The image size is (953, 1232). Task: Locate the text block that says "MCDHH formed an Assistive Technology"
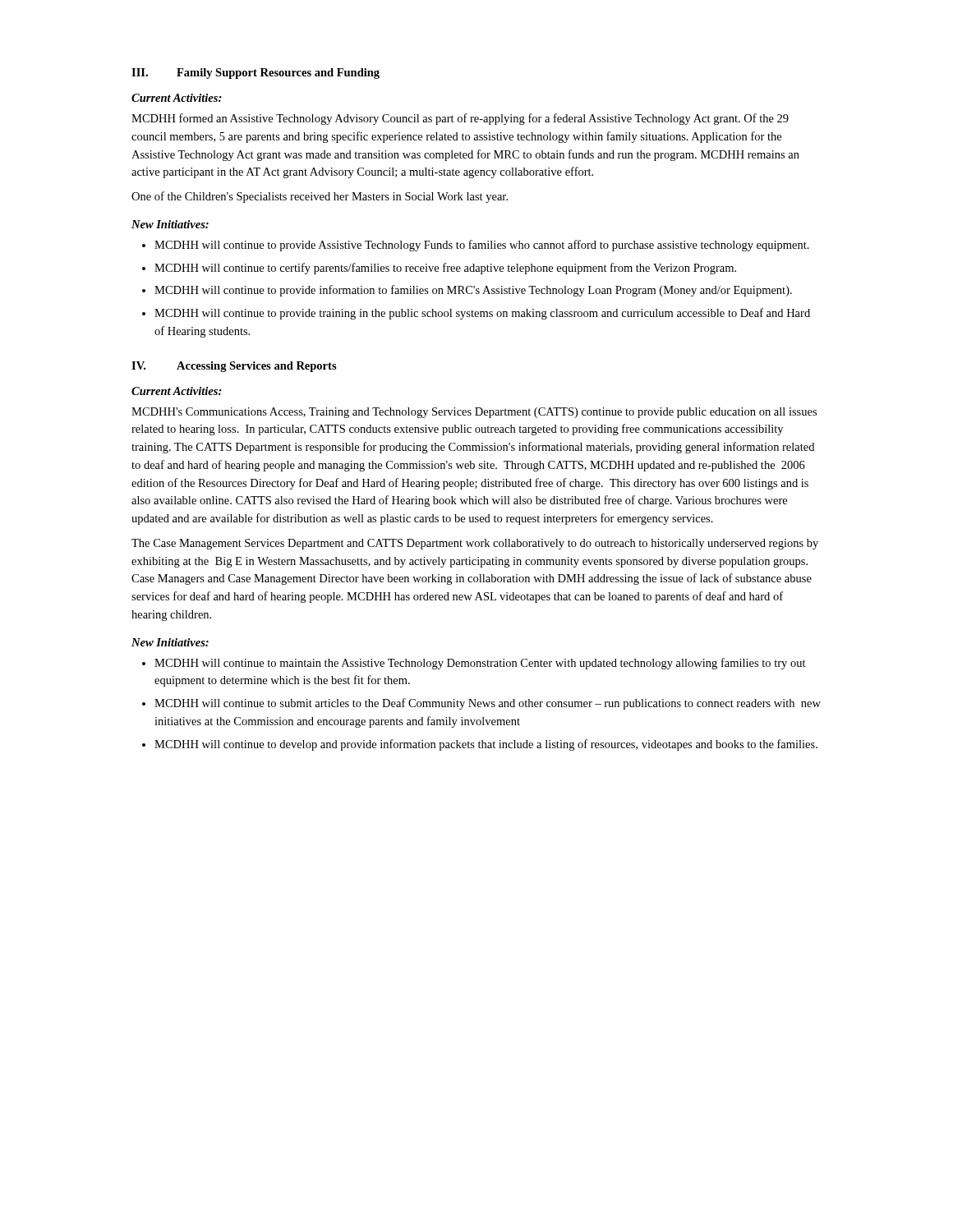point(465,145)
